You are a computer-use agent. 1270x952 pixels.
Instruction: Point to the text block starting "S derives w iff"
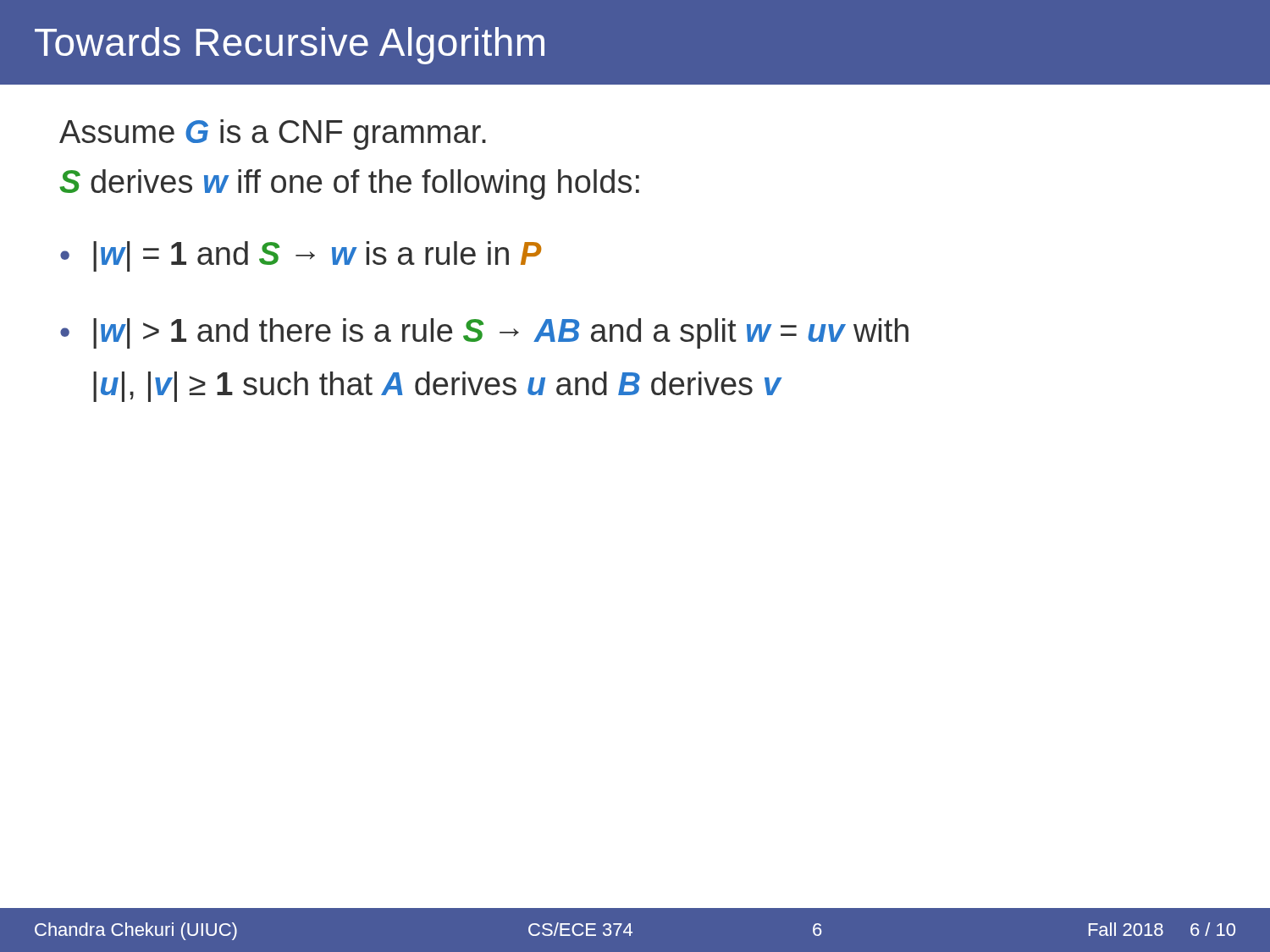[x=351, y=182]
